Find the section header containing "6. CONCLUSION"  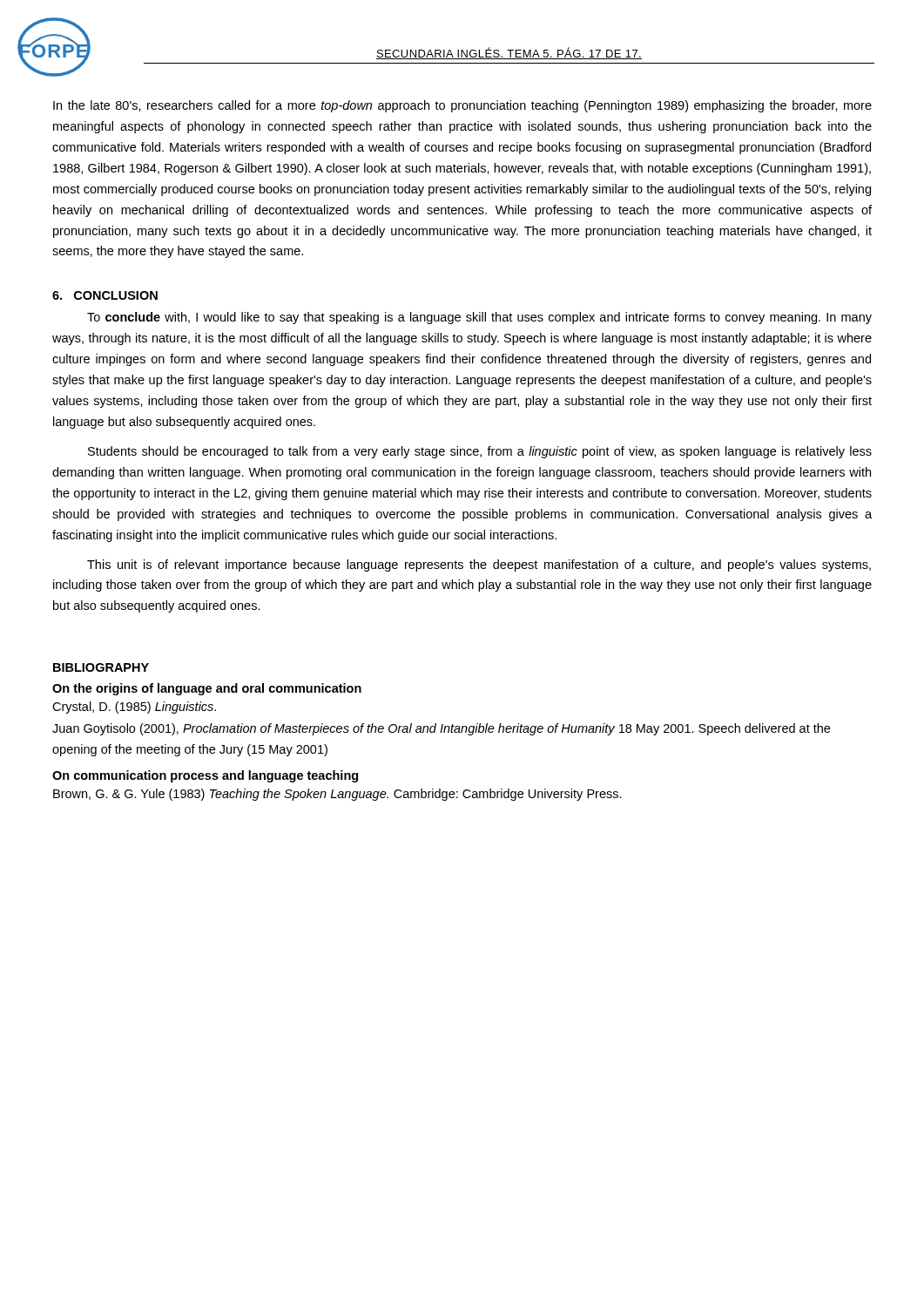(x=105, y=296)
